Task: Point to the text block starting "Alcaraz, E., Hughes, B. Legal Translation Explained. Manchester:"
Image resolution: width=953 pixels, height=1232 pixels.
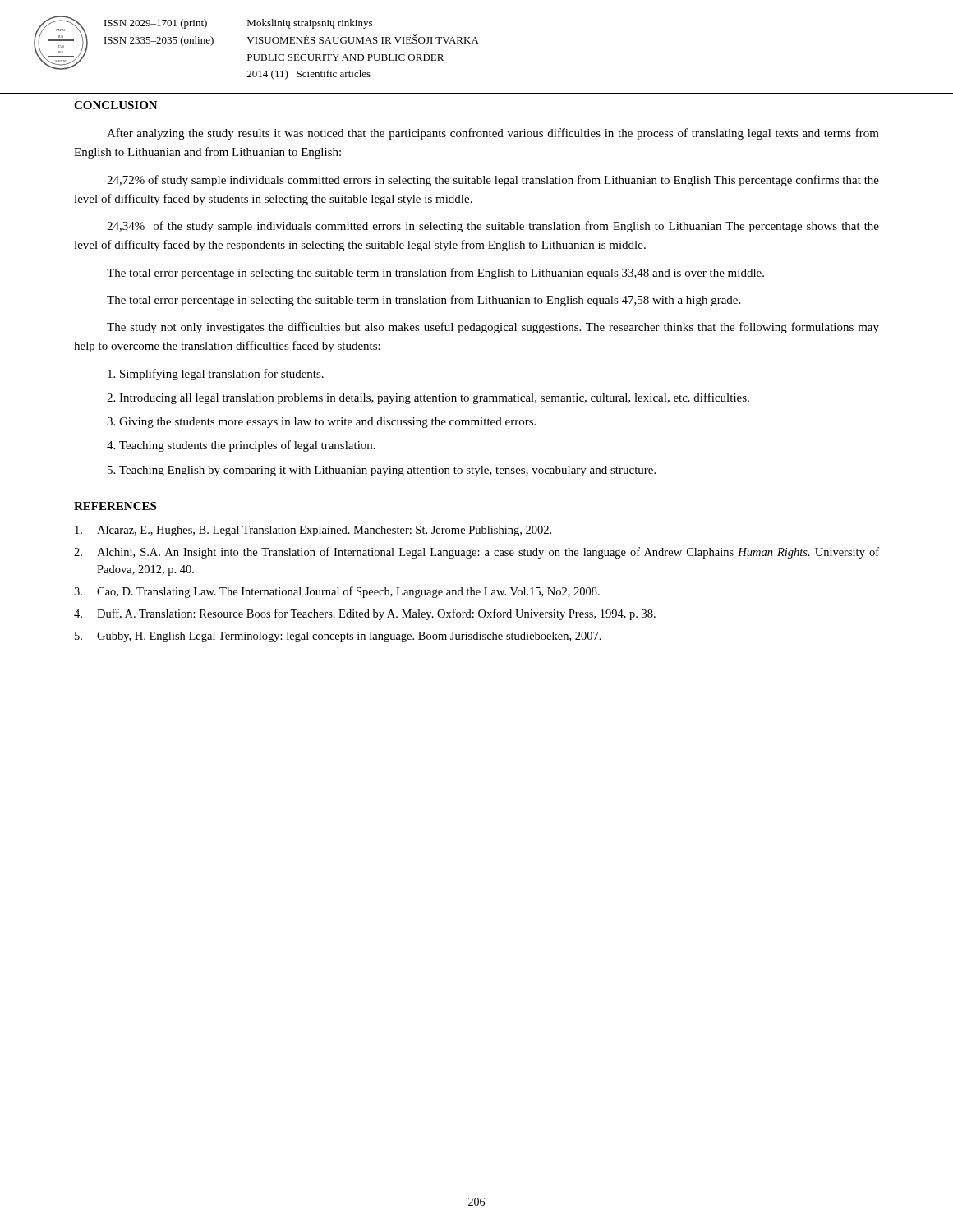Action: pyautogui.click(x=476, y=530)
